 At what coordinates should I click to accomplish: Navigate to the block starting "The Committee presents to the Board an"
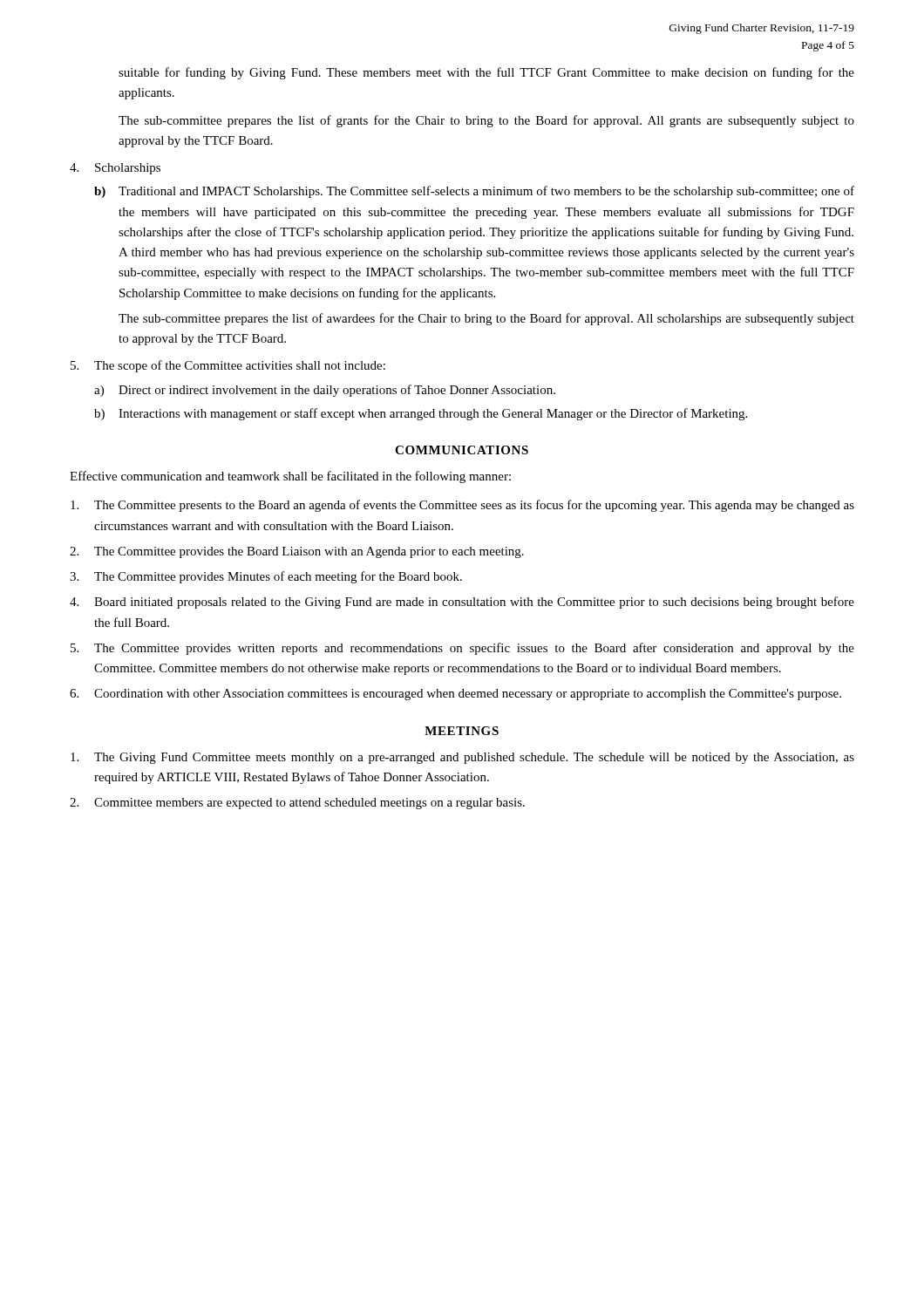pos(462,516)
